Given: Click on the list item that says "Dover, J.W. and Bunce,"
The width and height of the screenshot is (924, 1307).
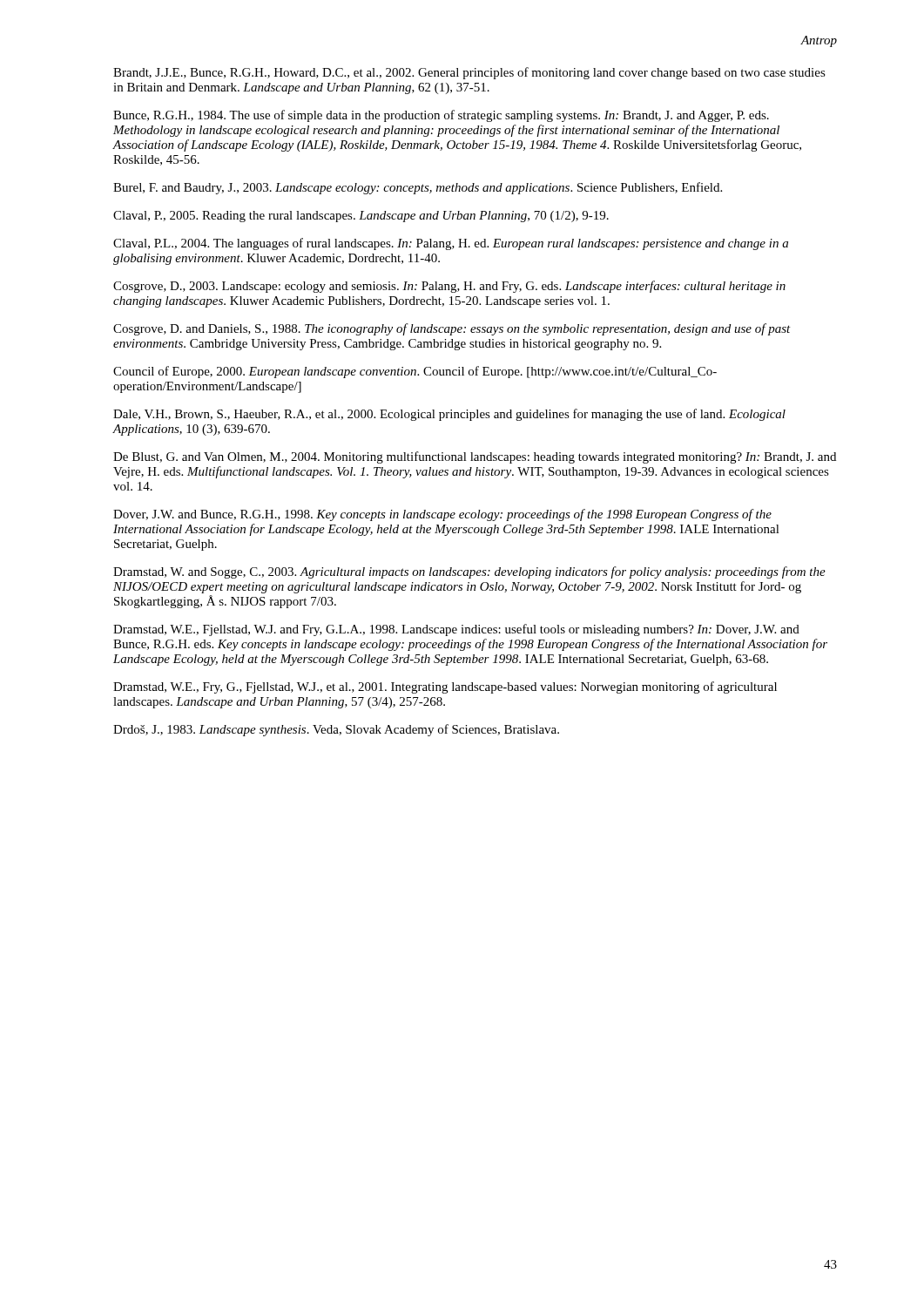Looking at the screenshot, I should pyautogui.click(x=475, y=529).
